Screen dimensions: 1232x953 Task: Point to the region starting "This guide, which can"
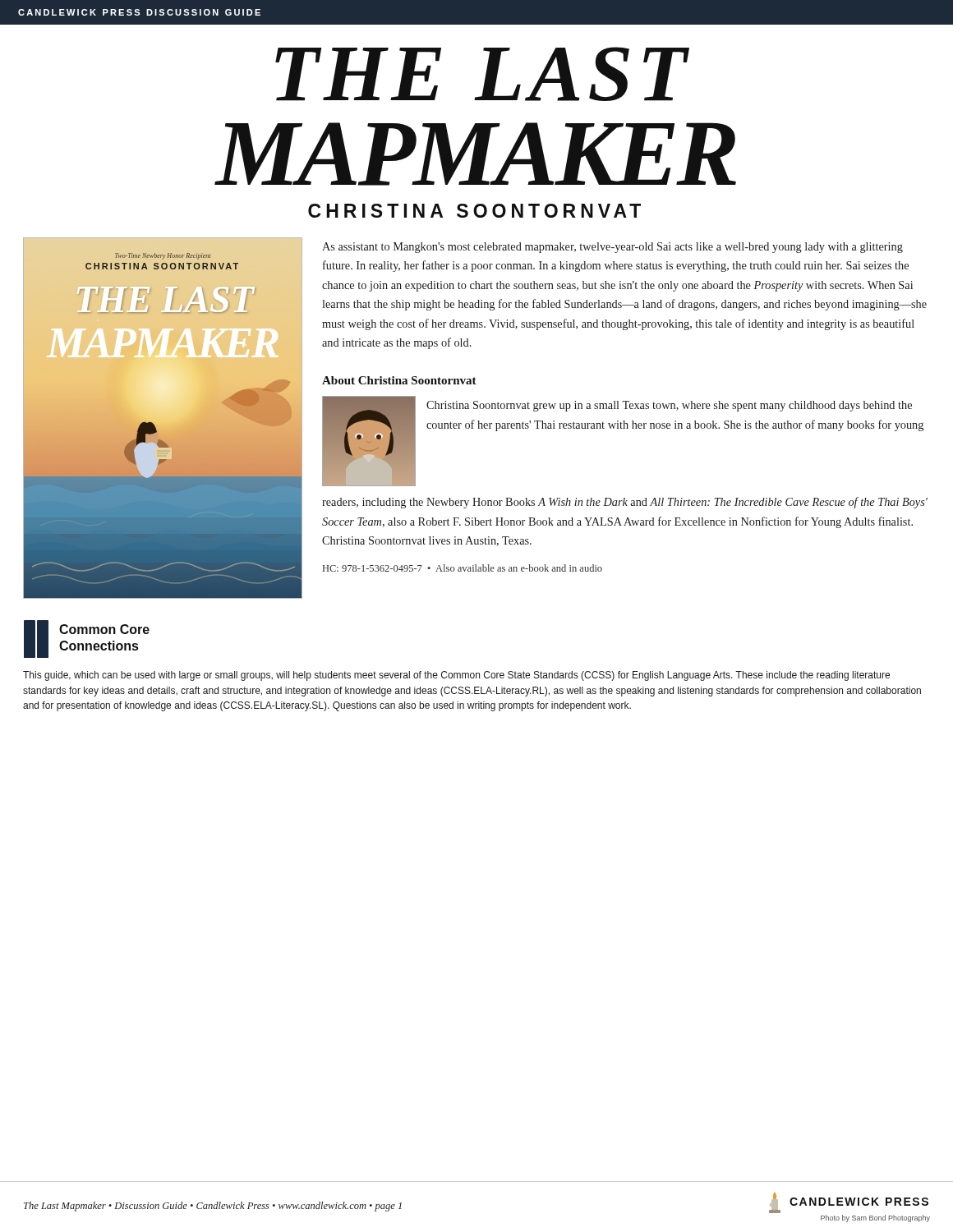472,690
